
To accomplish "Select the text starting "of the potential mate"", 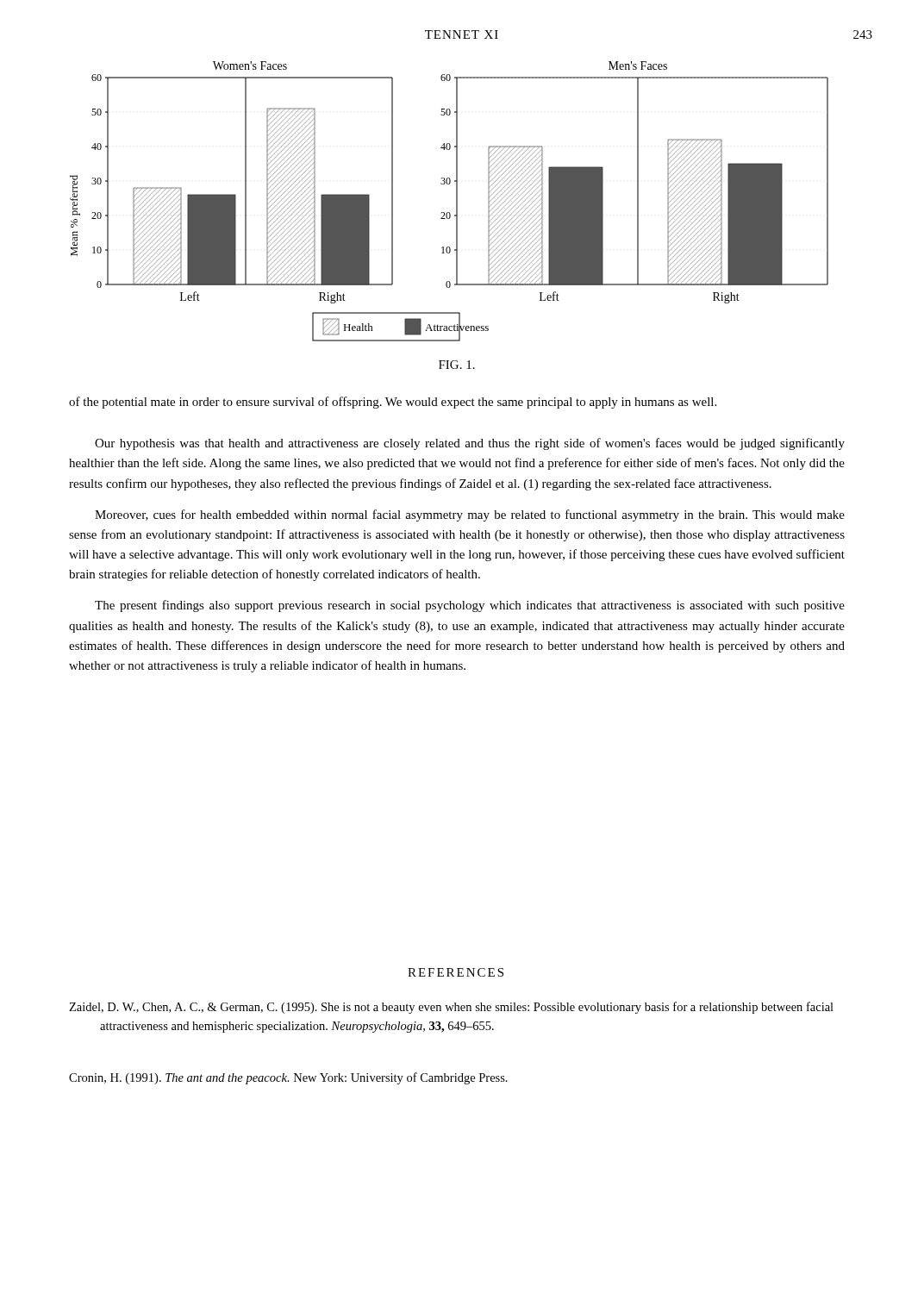I will coord(393,402).
